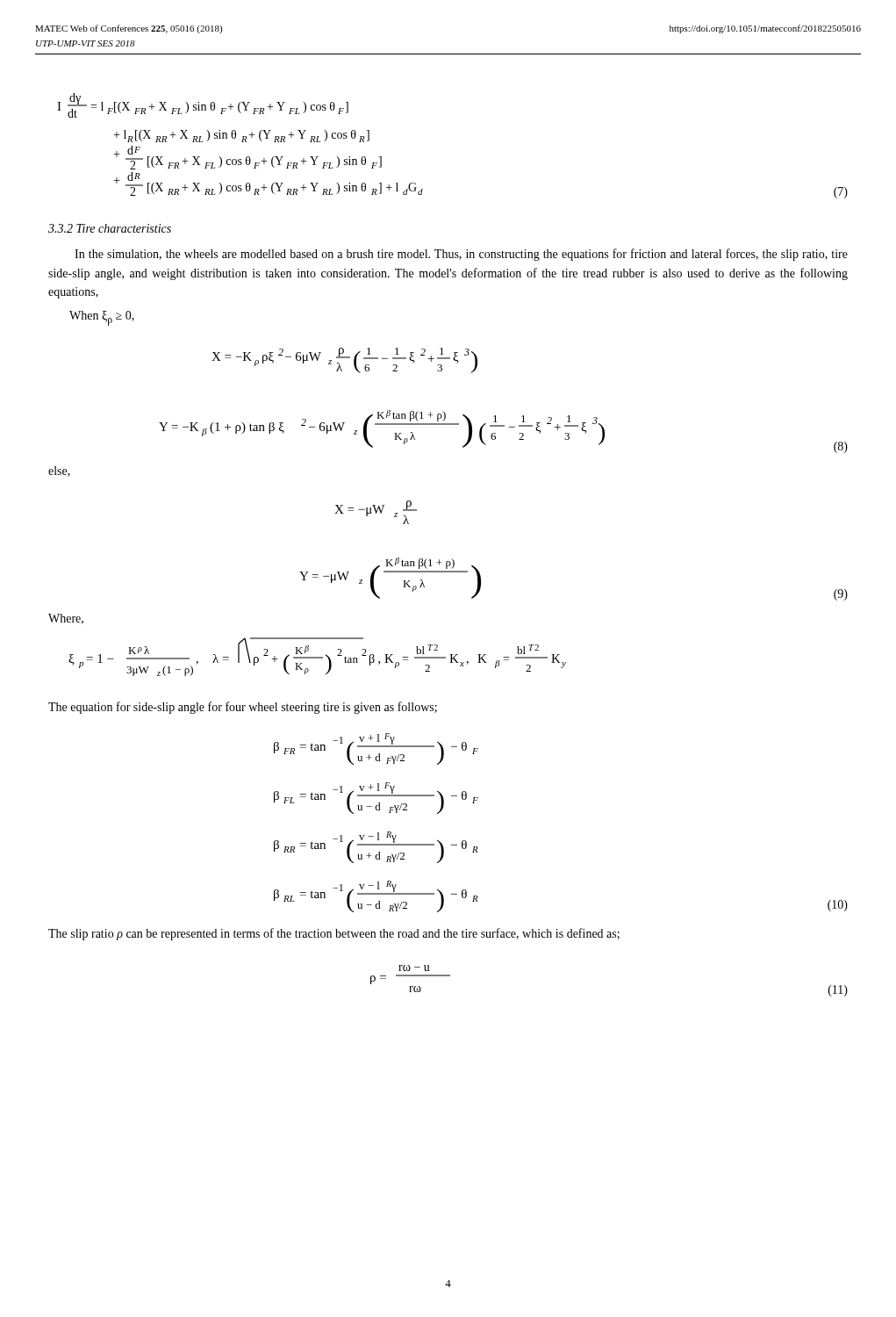Select the block starting "In the simulation,"

tap(448, 273)
